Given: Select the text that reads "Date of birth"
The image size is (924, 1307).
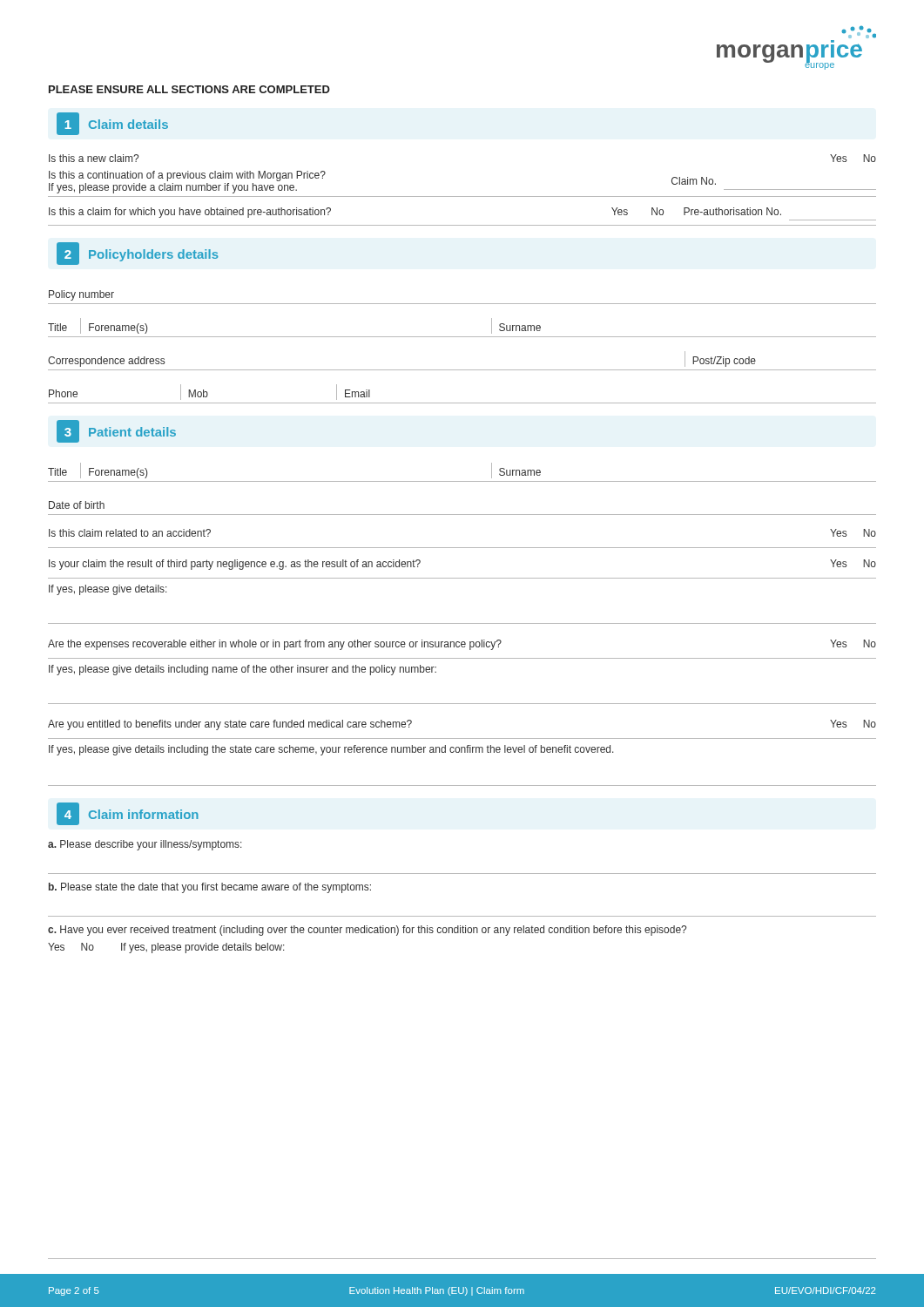Looking at the screenshot, I should 76,505.
